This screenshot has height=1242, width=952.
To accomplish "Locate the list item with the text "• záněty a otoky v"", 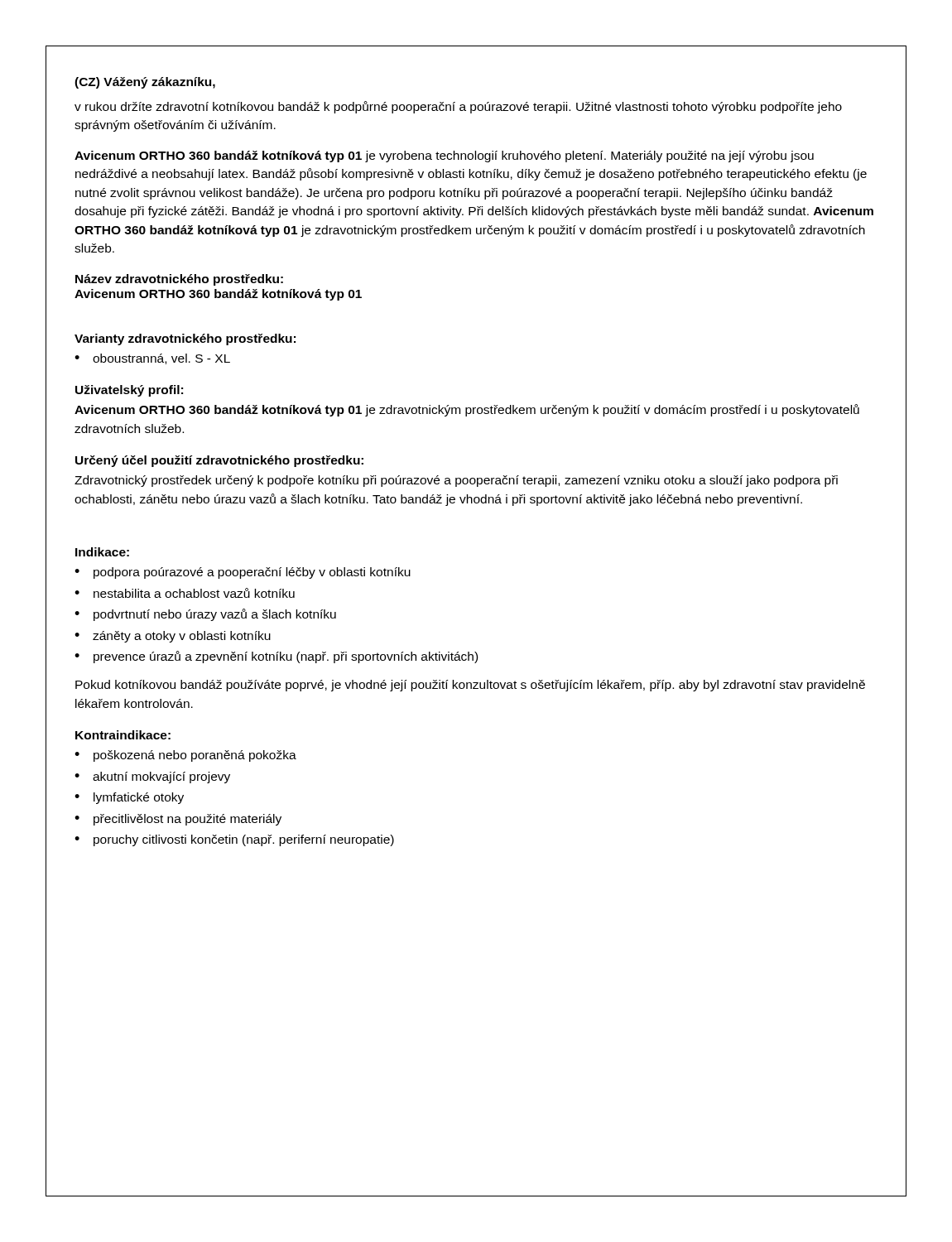I will (x=173, y=637).
